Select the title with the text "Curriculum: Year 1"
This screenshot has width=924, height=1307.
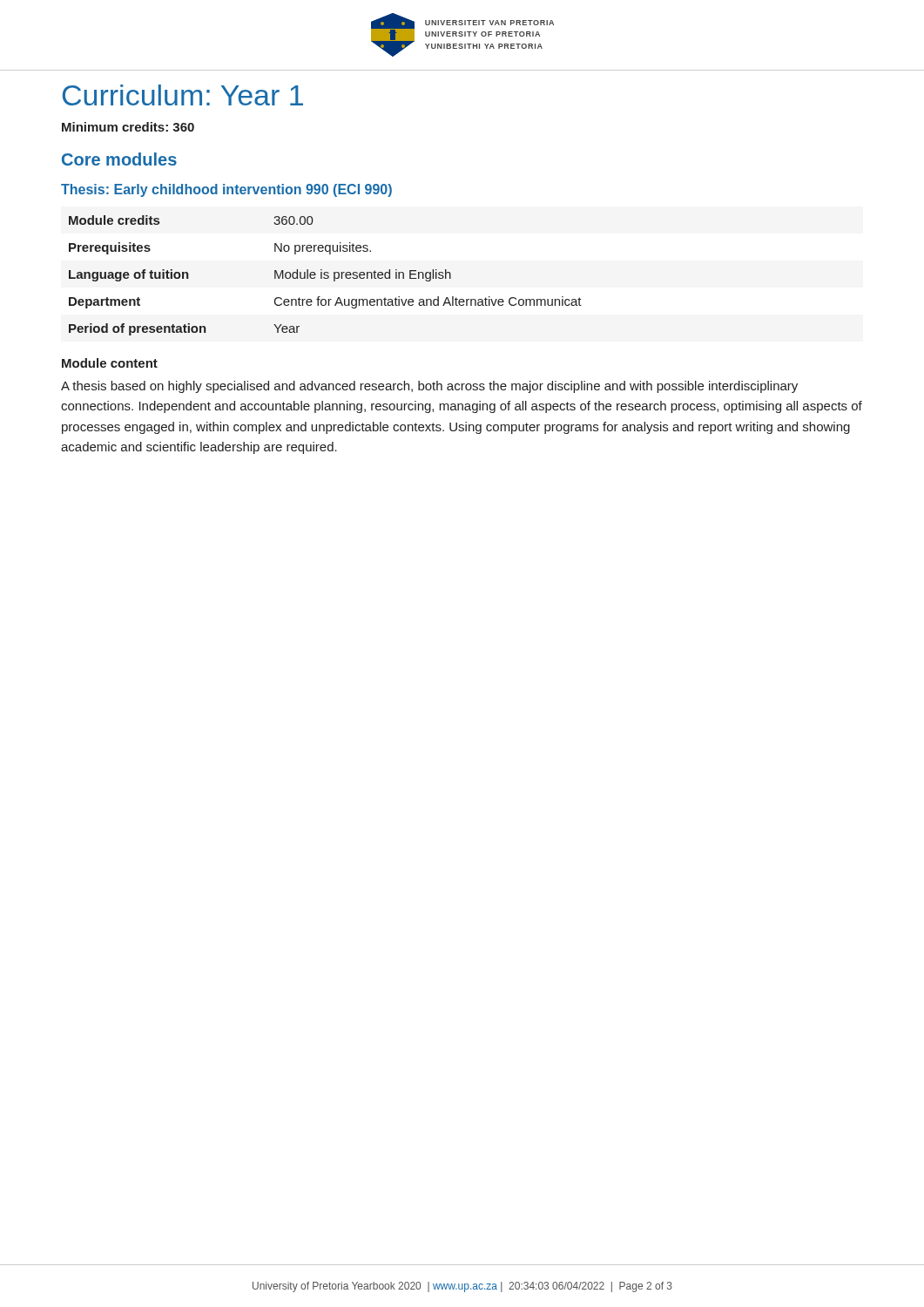click(183, 95)
